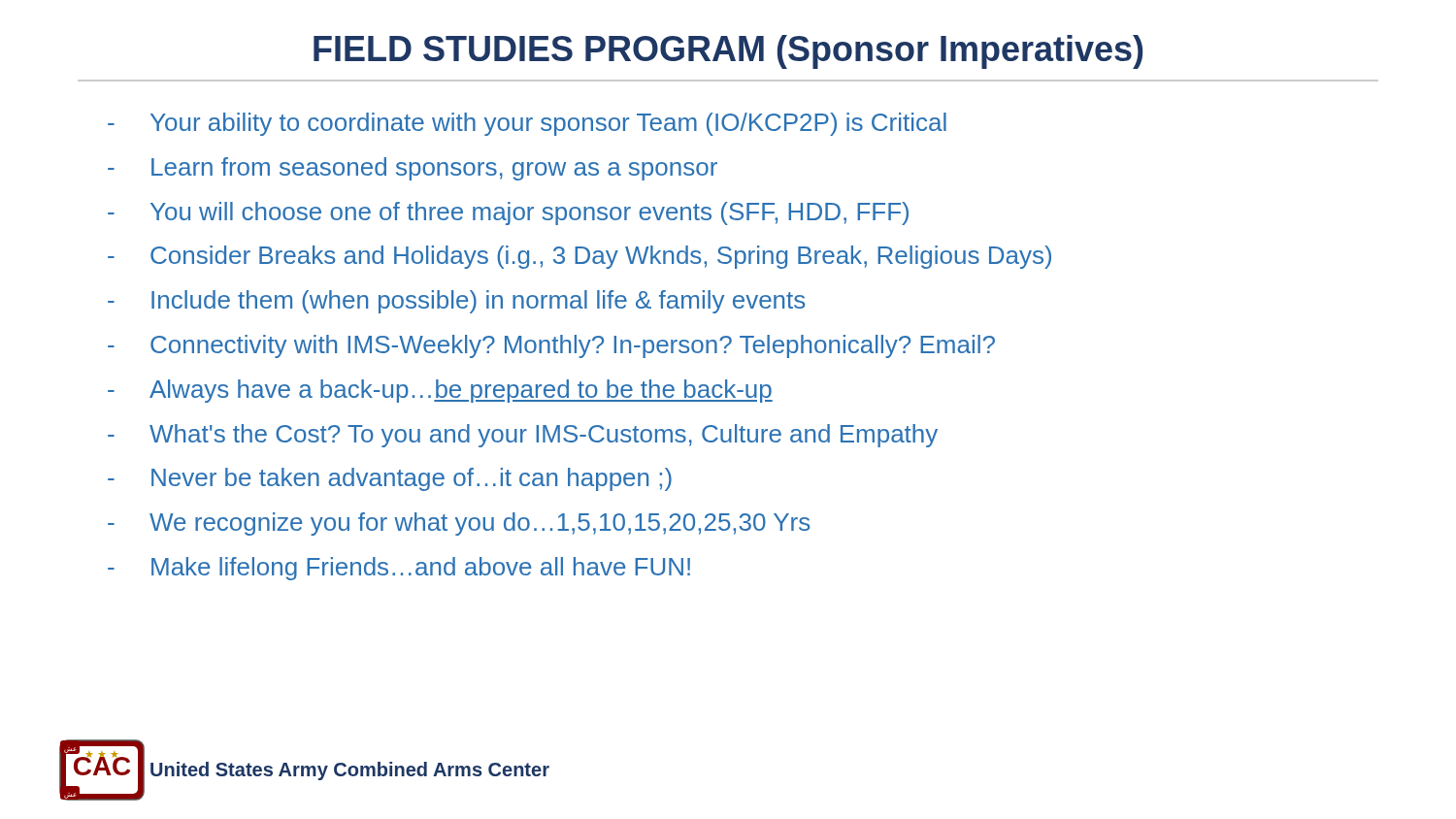Image resolution: width=1456 pixels, height=819 pixels.
Task: Click on the element starting "- Always have a back-up…be prepared"
Action: (x=440, y=390)
